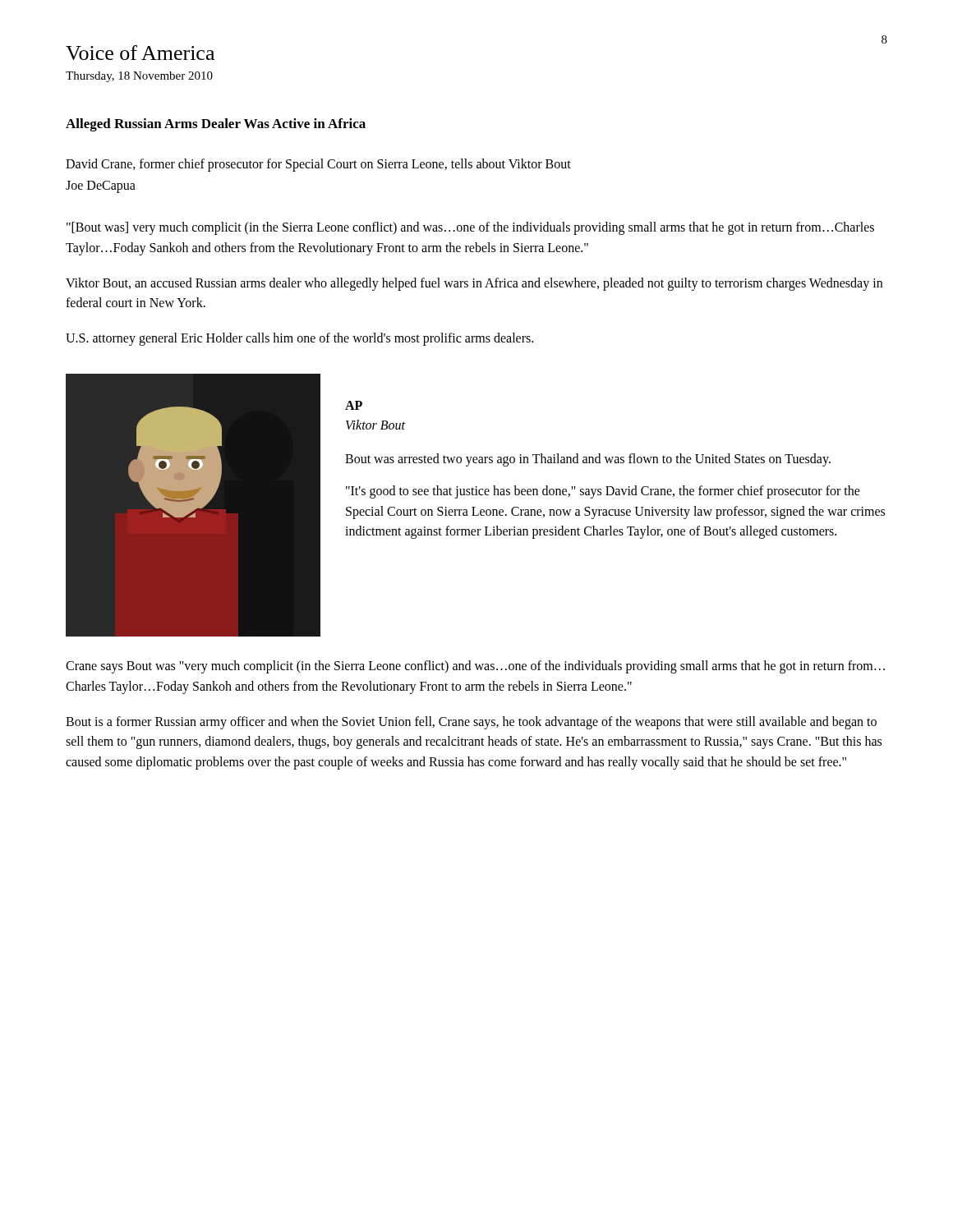Select the text block that reads "Viktor Bout, an"
Image resolution: width=953 pixels, height=1232 pixels.
[x=474, y=293]
